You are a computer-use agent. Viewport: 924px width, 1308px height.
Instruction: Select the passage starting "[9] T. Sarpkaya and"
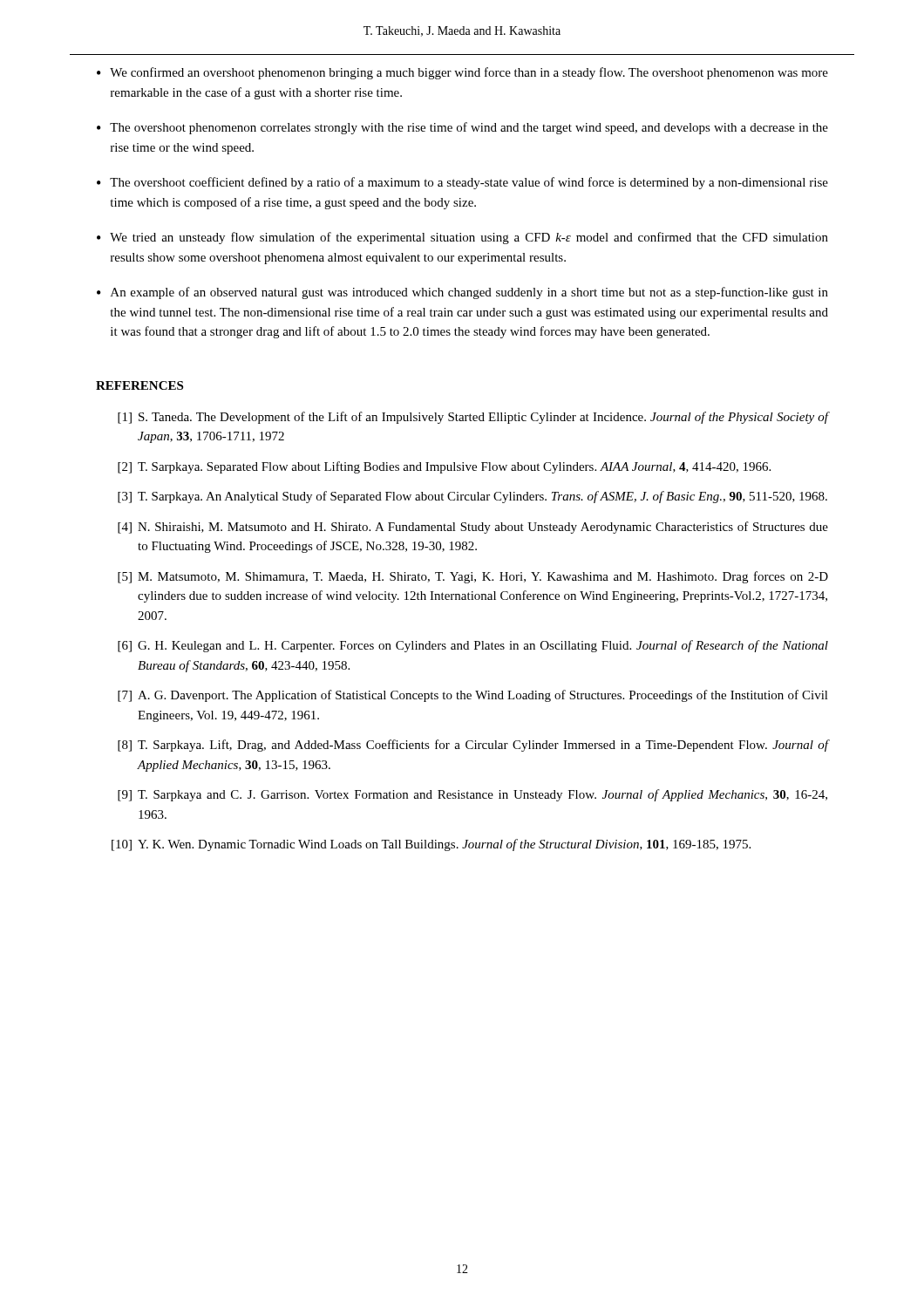(x=462, y=804)
